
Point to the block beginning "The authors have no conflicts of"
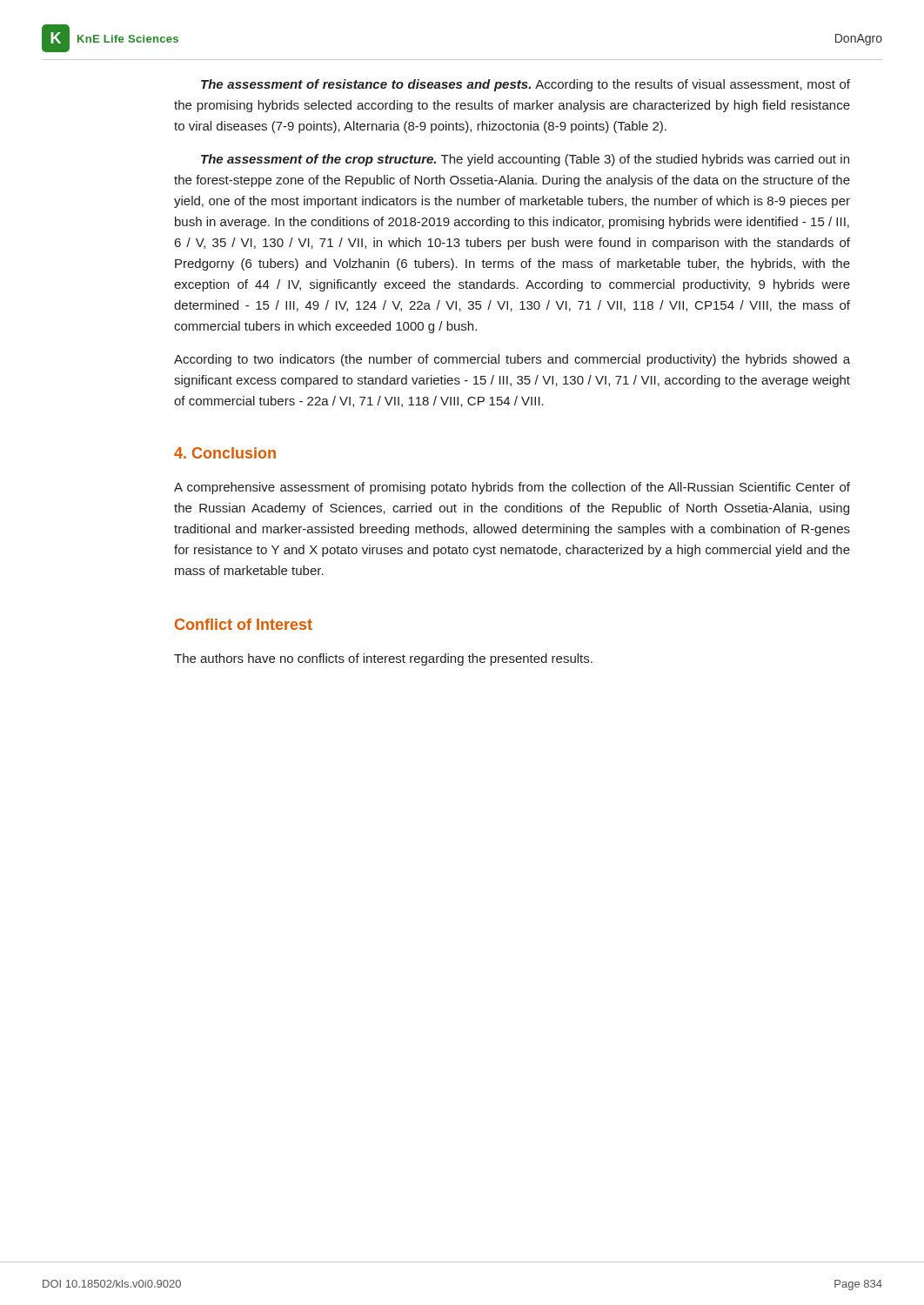click(x=384, y=658)
